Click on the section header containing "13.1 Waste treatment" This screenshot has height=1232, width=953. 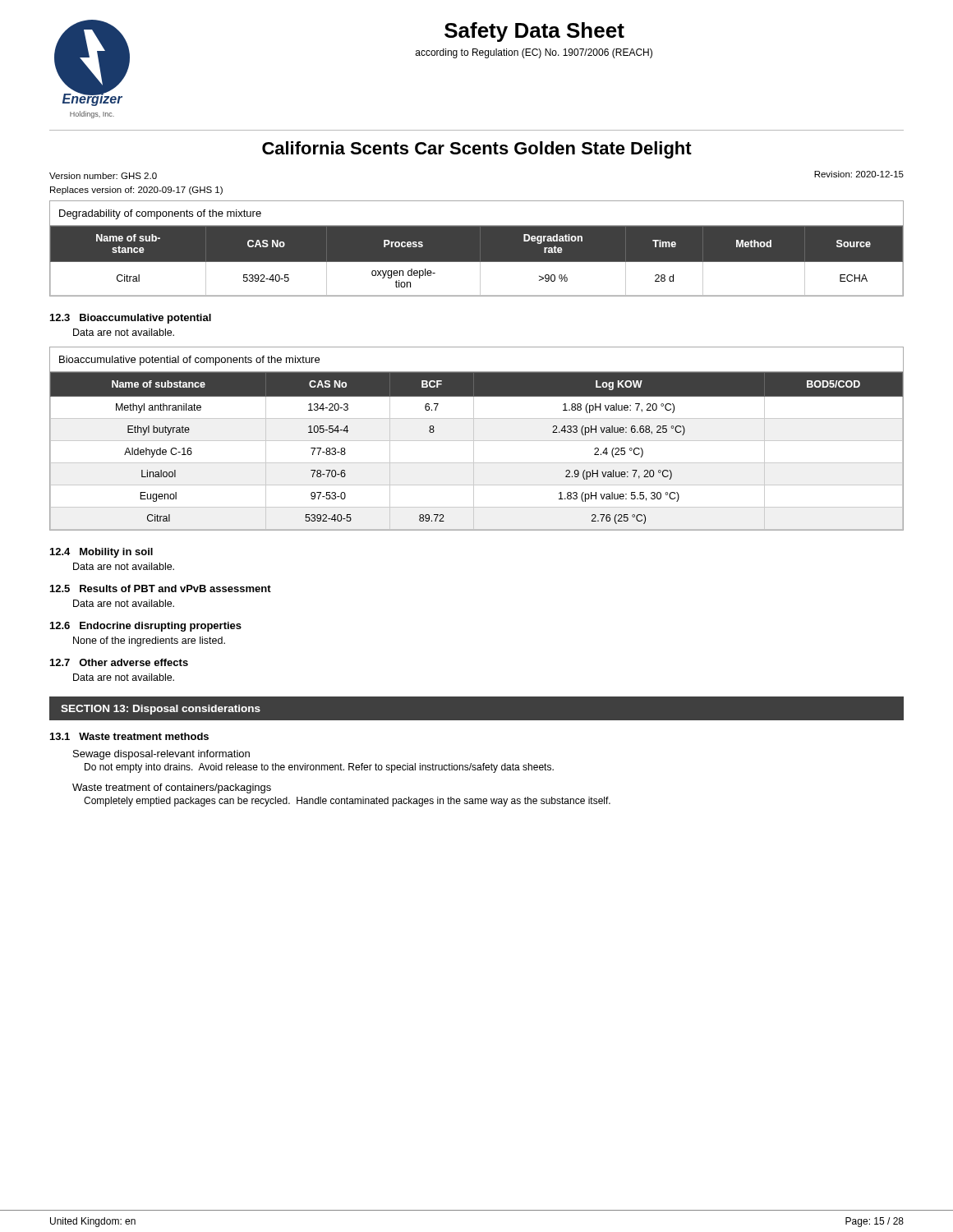(x=129, y=736)
